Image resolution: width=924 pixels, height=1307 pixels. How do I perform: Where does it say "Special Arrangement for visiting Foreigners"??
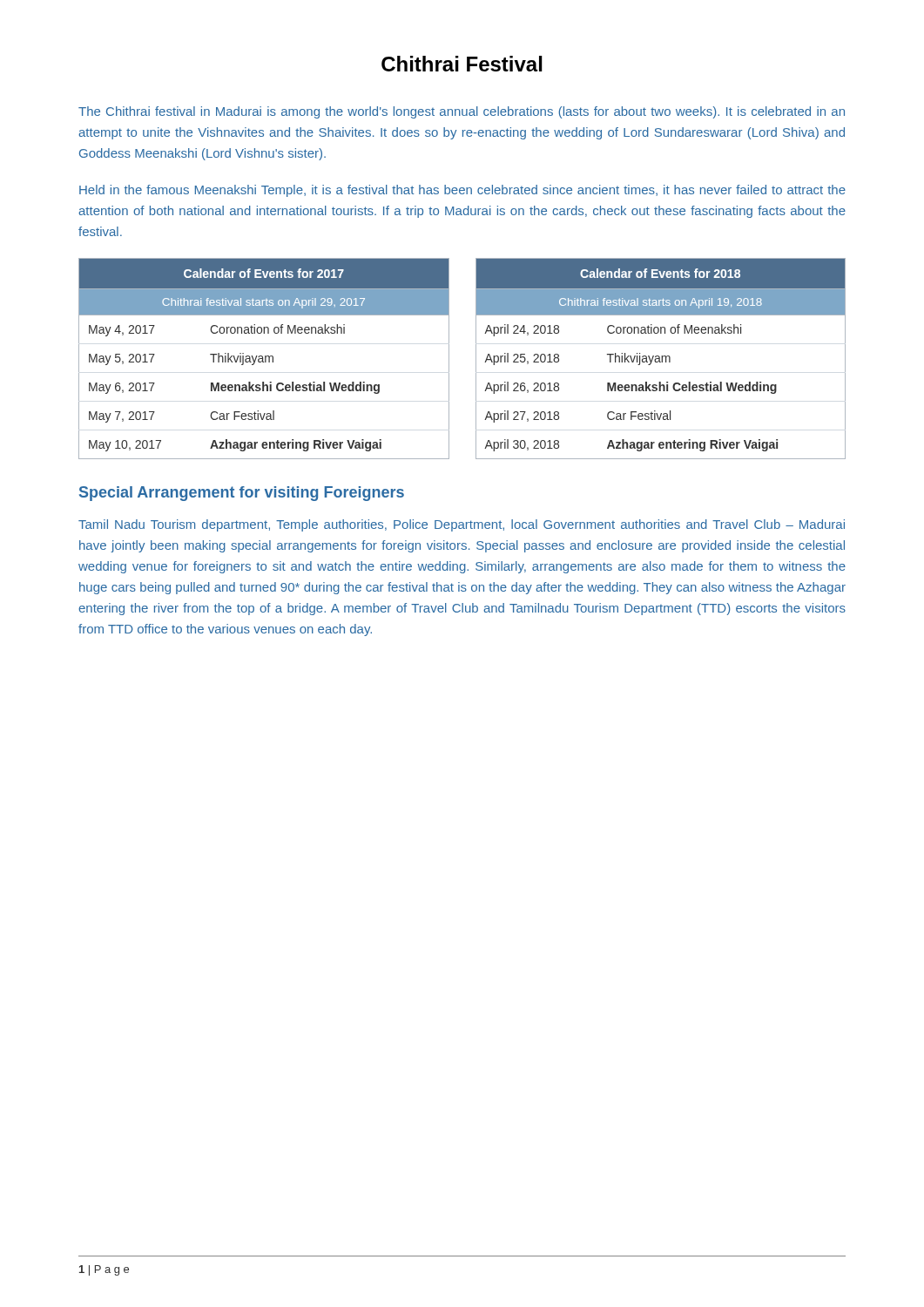241,492
